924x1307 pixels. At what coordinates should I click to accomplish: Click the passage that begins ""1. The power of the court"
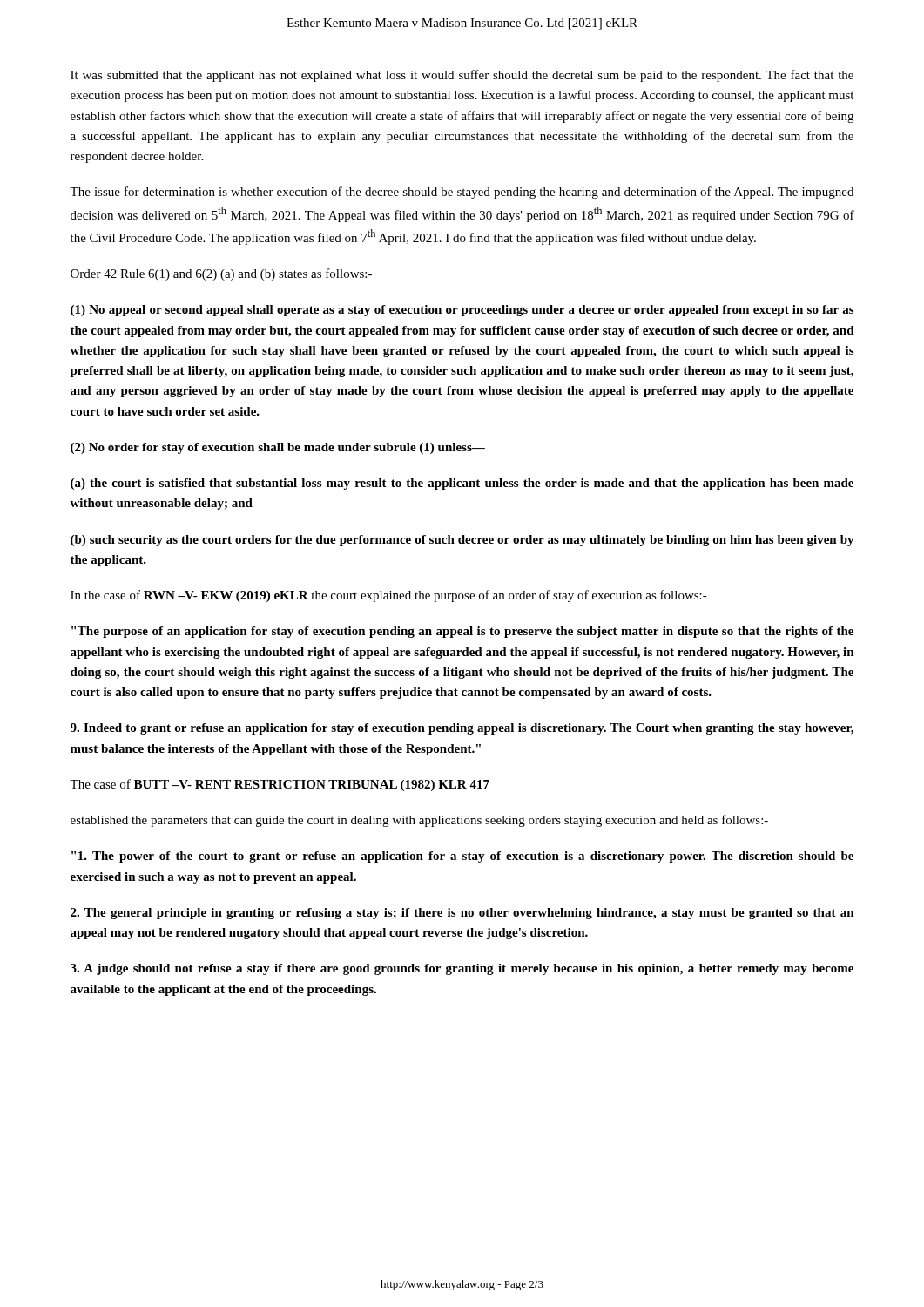[462, 866]
